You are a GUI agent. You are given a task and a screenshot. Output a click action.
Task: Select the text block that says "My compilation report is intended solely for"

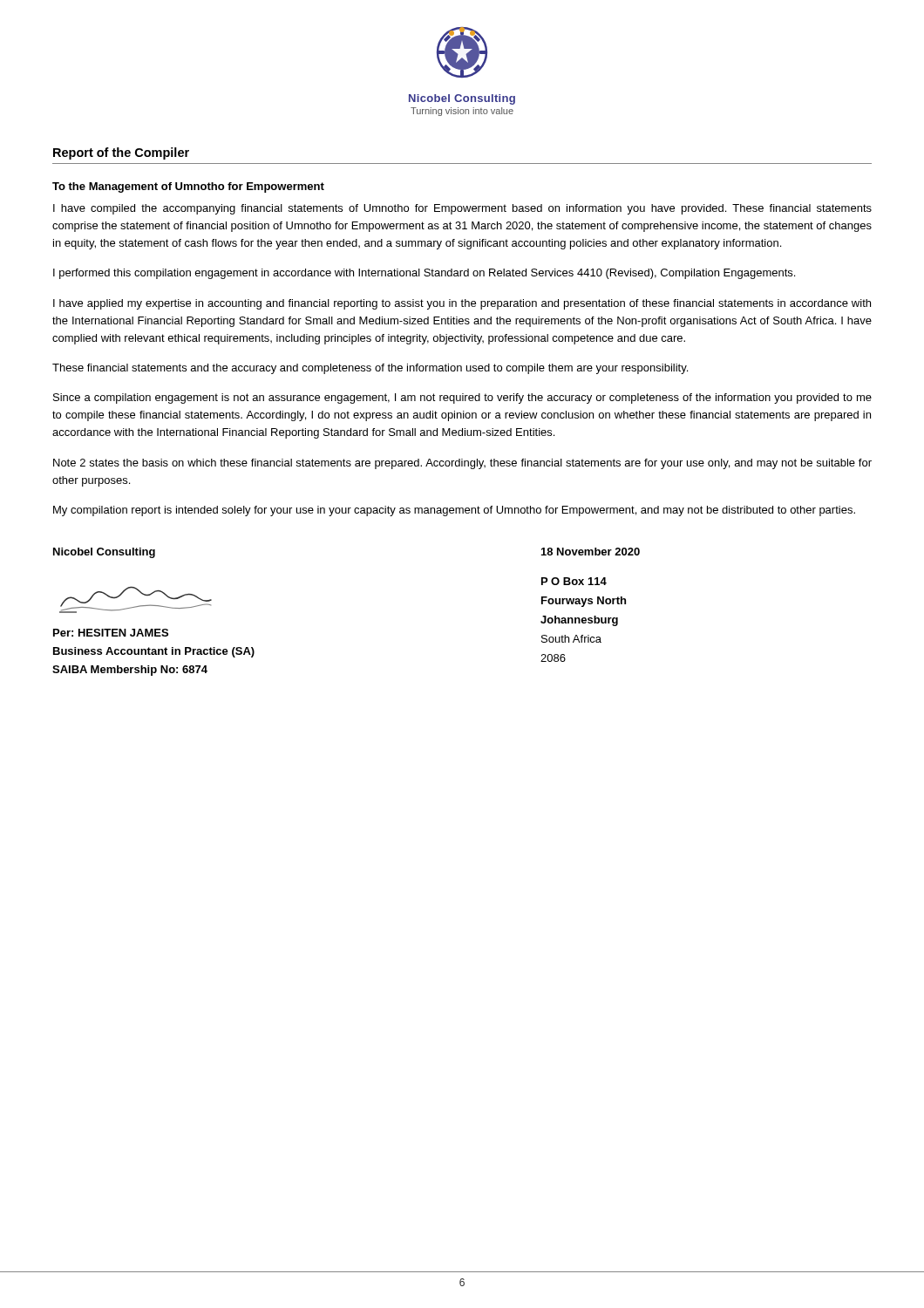[x=454, y=510]
